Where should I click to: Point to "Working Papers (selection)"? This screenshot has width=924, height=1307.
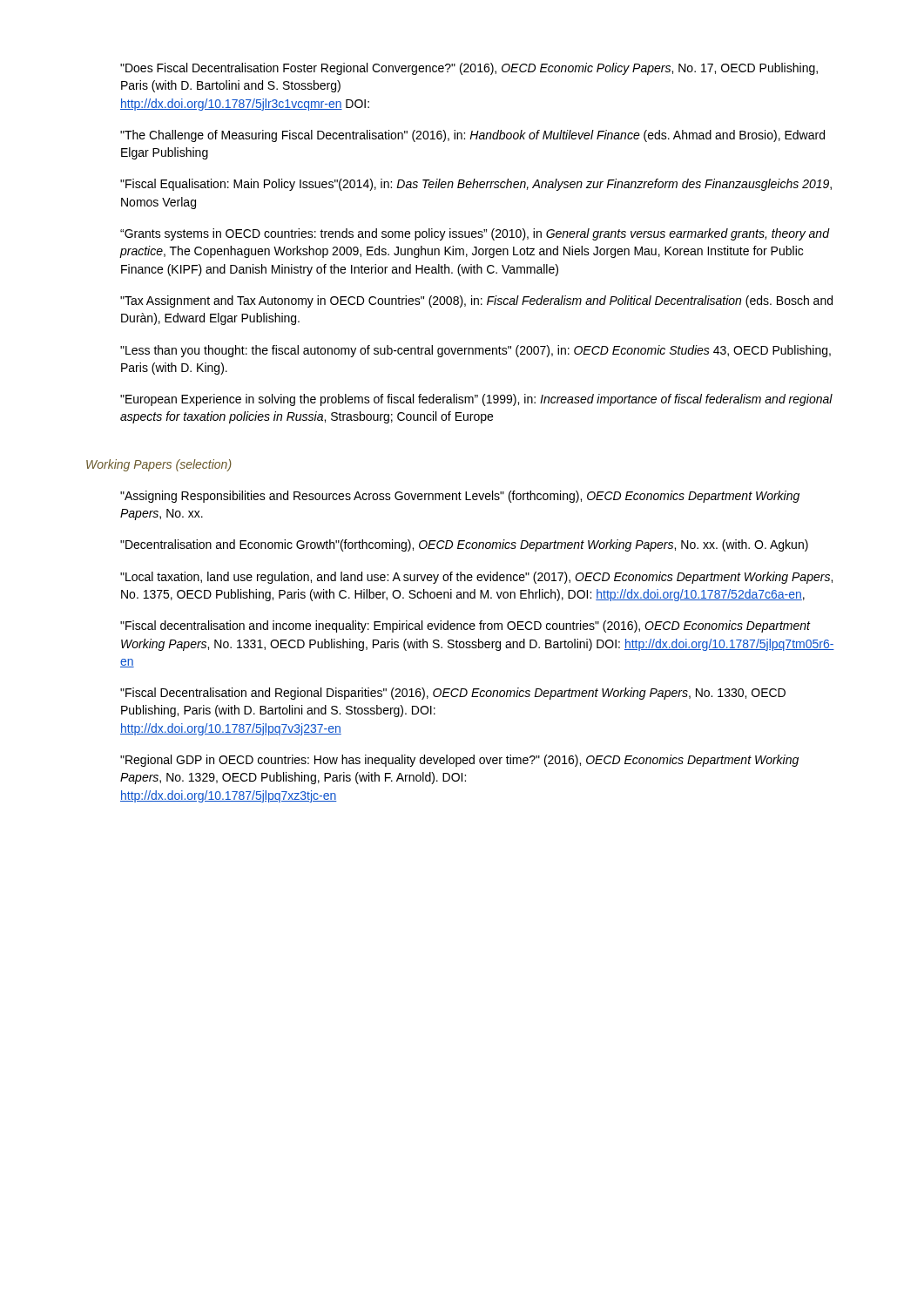(x=159, y=464)
